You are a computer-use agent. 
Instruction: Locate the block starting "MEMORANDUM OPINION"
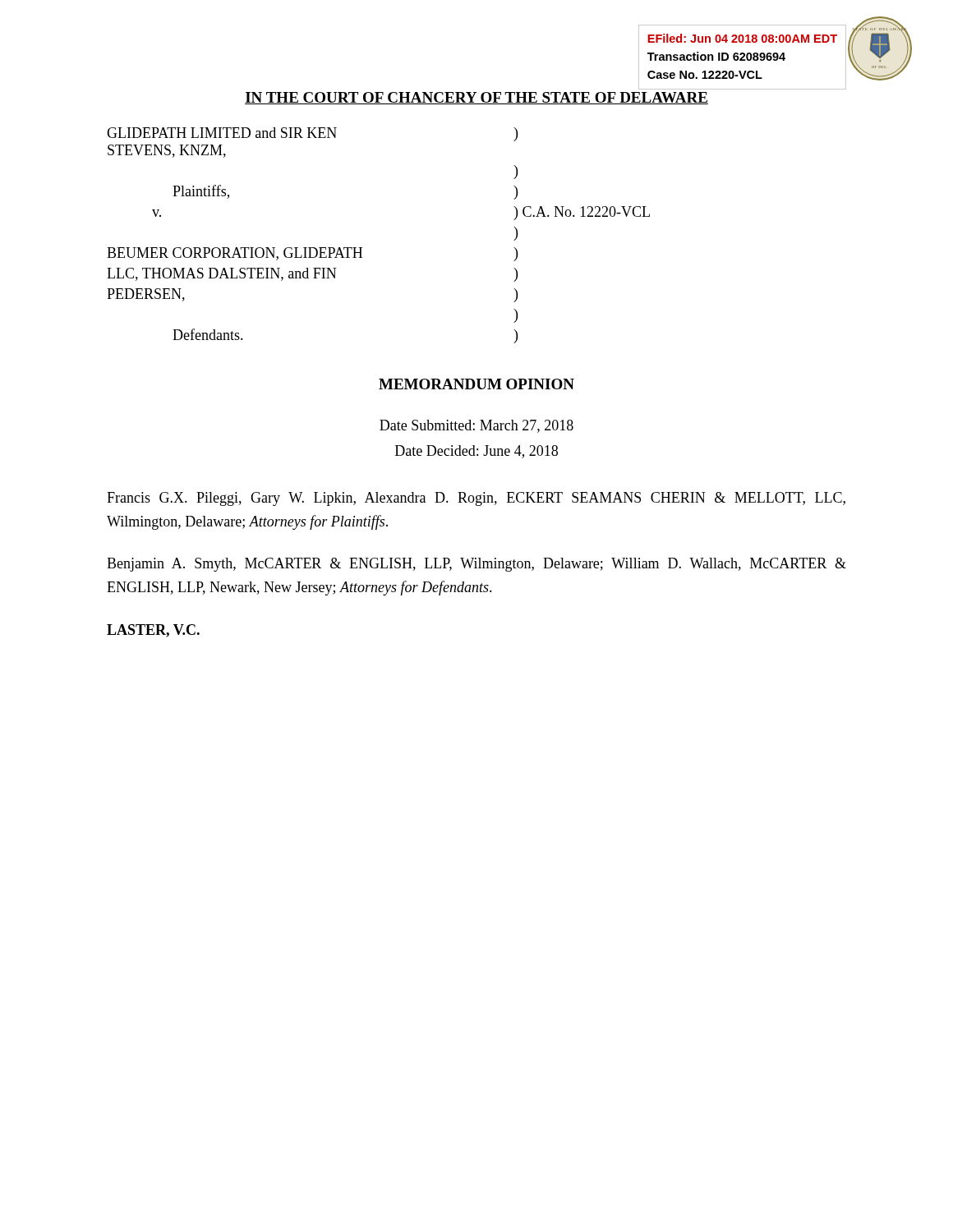coord(476,384)
